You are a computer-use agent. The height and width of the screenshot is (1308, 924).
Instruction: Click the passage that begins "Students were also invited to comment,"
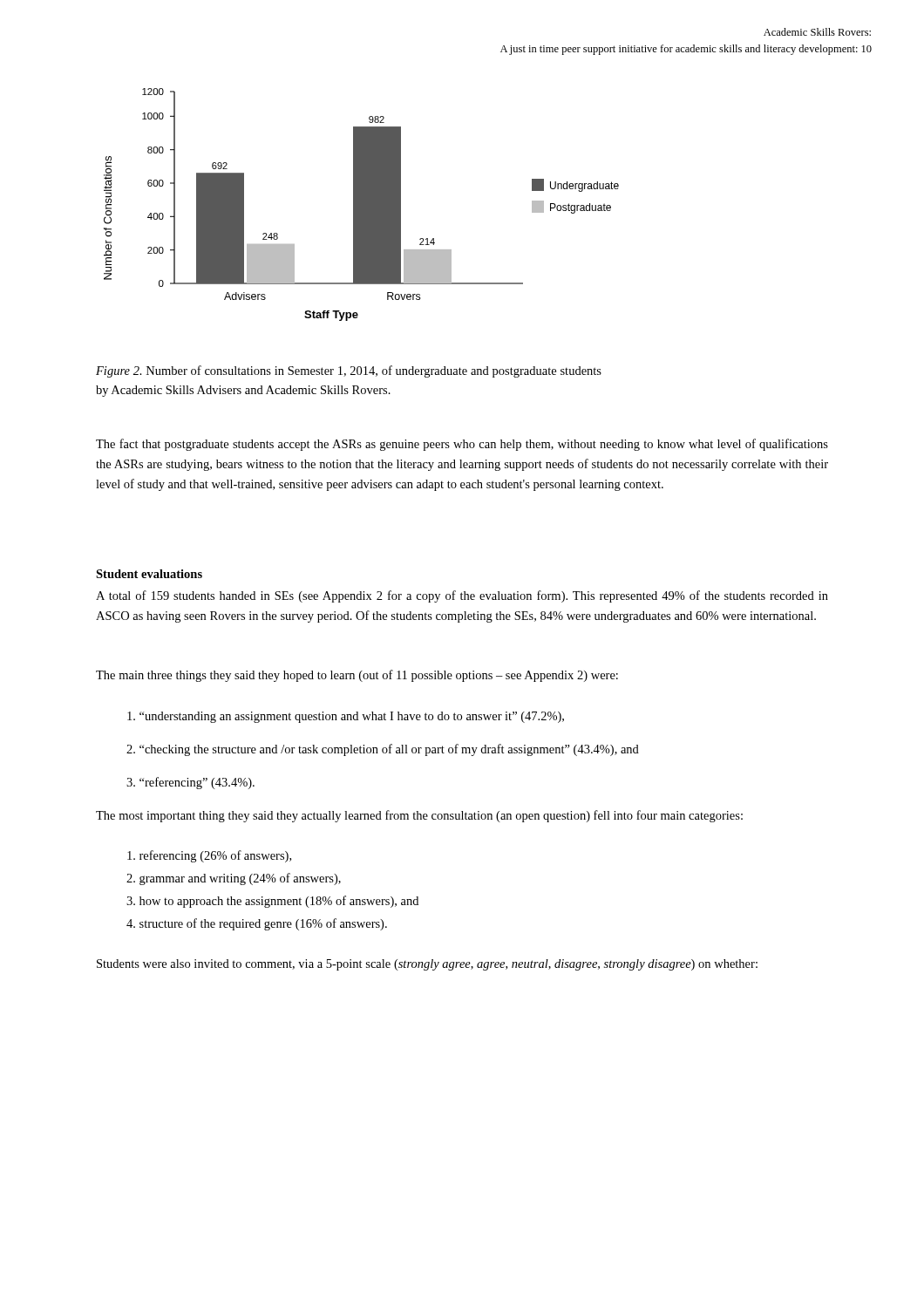coord(427,964)
